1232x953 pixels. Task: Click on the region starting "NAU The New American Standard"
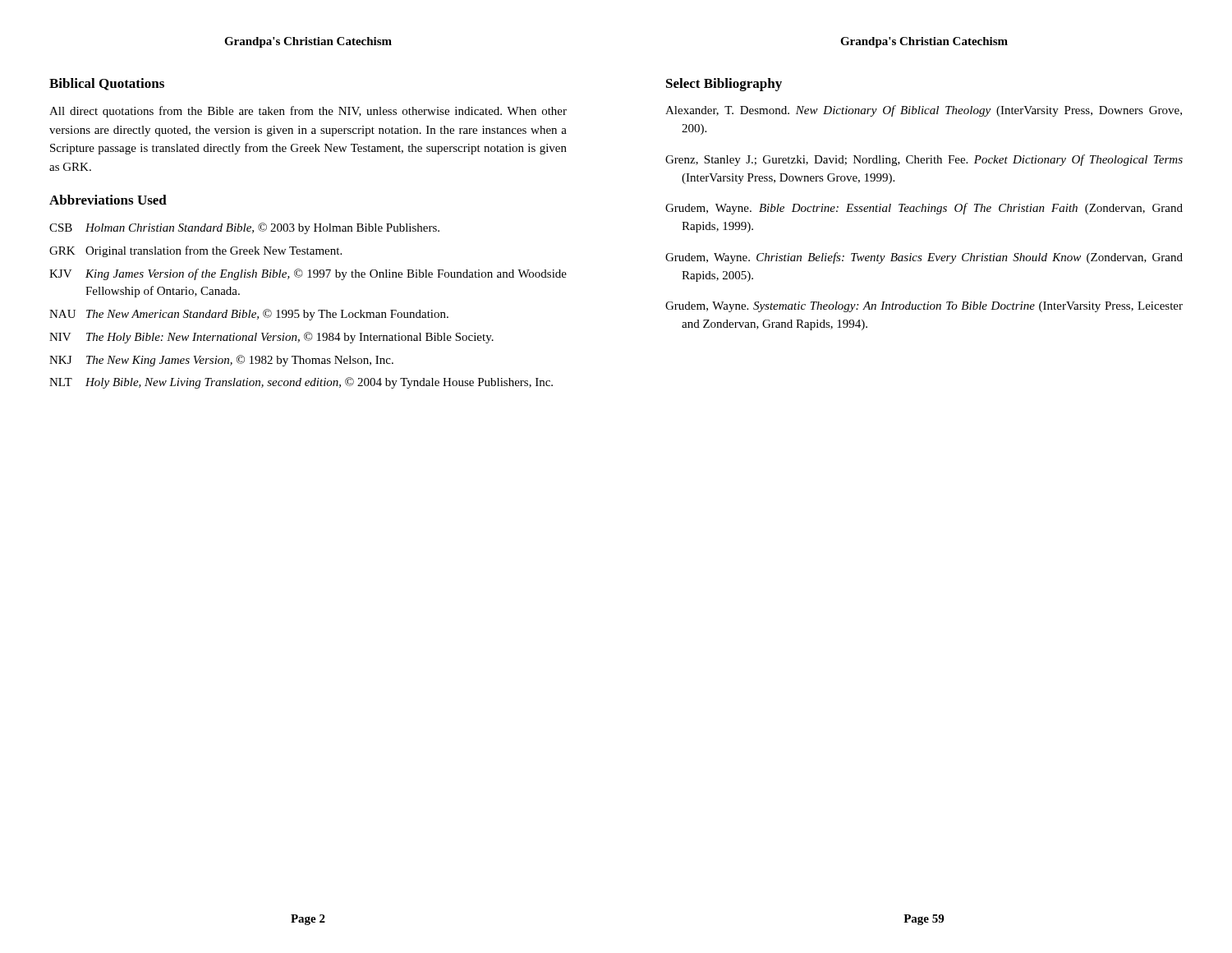(308, 315)
